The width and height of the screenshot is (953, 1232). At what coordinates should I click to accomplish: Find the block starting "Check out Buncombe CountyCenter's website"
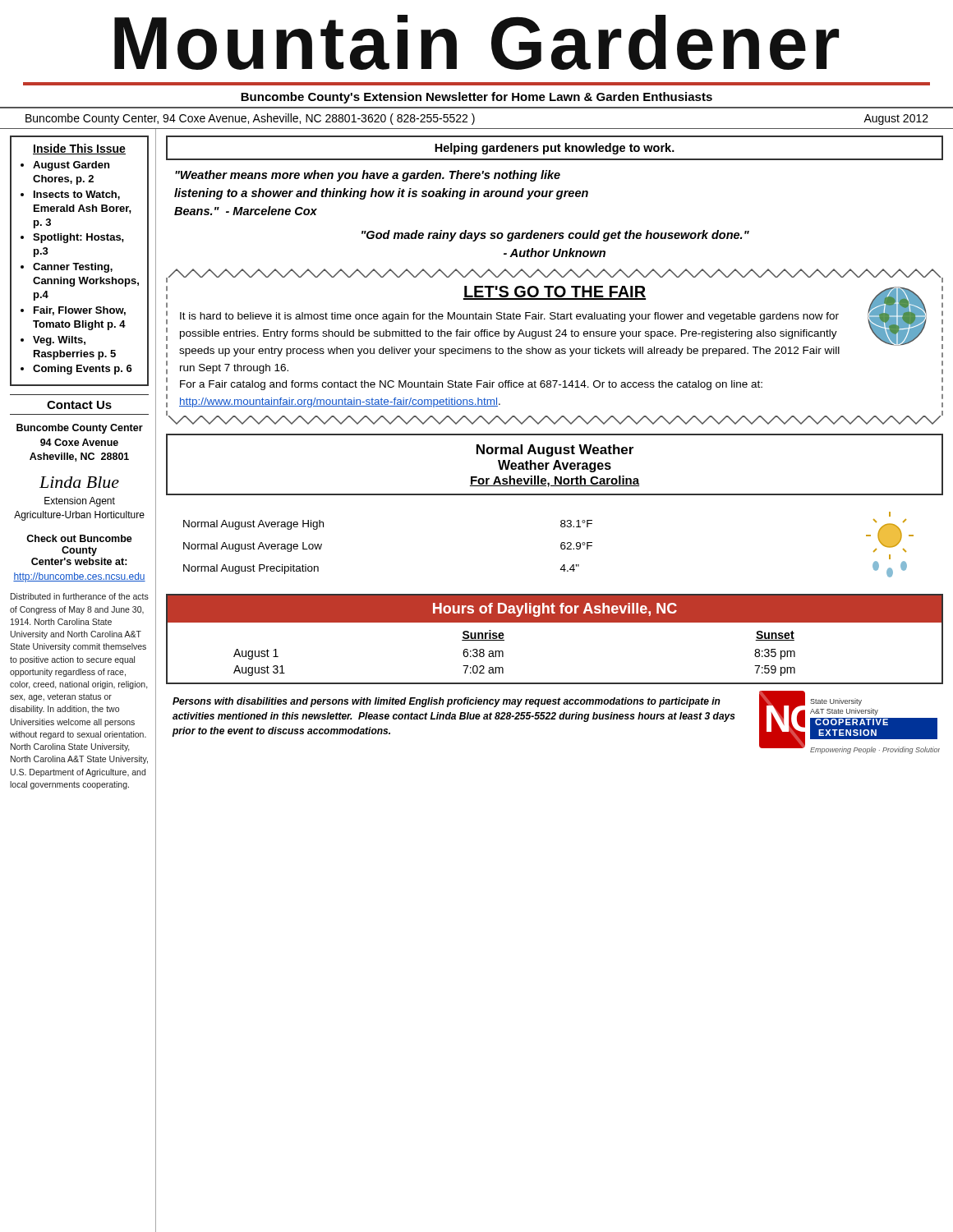point(79,551)
